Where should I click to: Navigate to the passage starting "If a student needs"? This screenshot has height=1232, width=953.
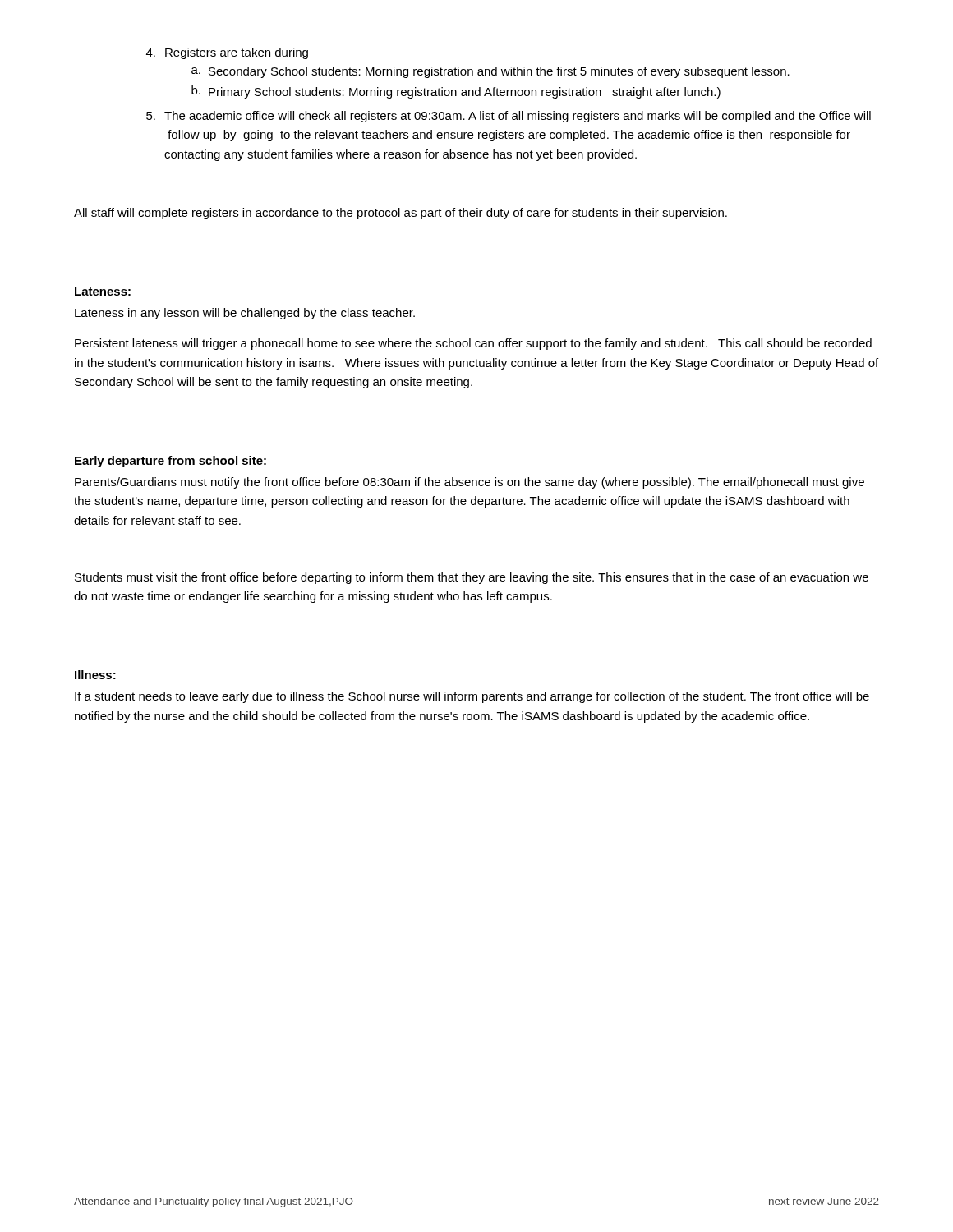pyautogui.click(x=472, y=706)
